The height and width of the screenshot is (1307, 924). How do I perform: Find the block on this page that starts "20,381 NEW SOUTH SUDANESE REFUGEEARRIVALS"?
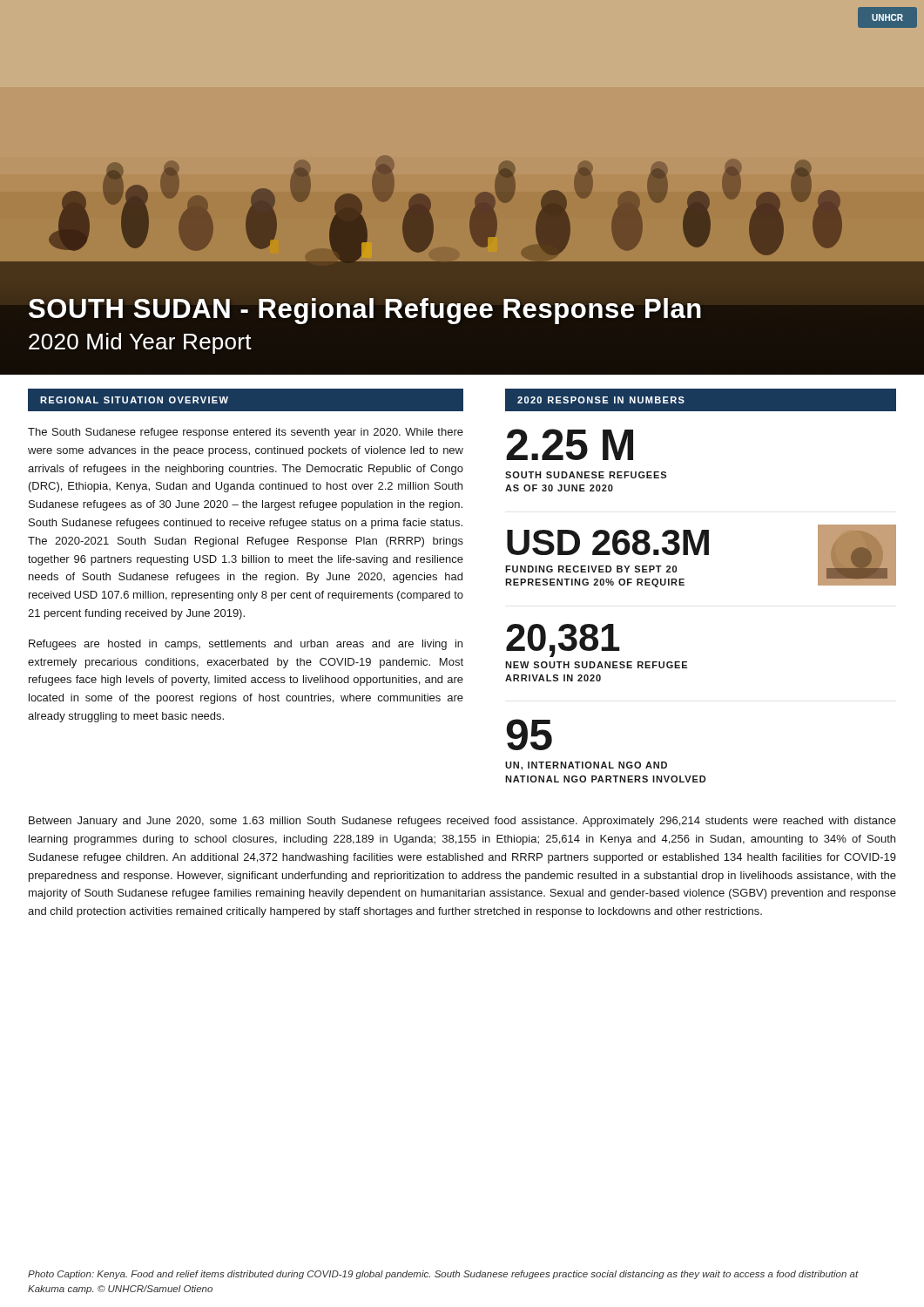pyautogui.click(x=563, y=640)
